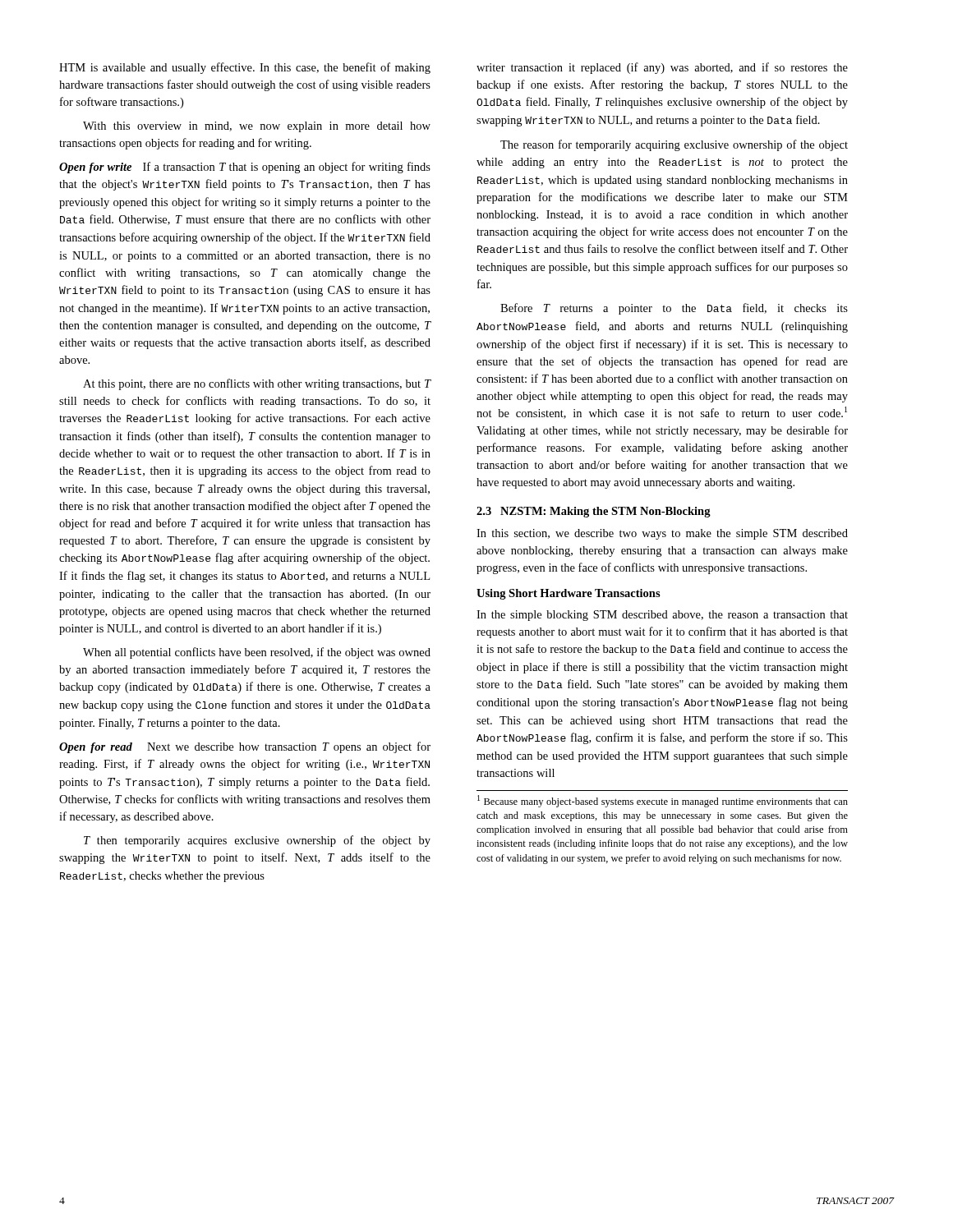Find the block starting "In this section, we describe two ways"
This screenshot has height=1232, width=953.
662,551
